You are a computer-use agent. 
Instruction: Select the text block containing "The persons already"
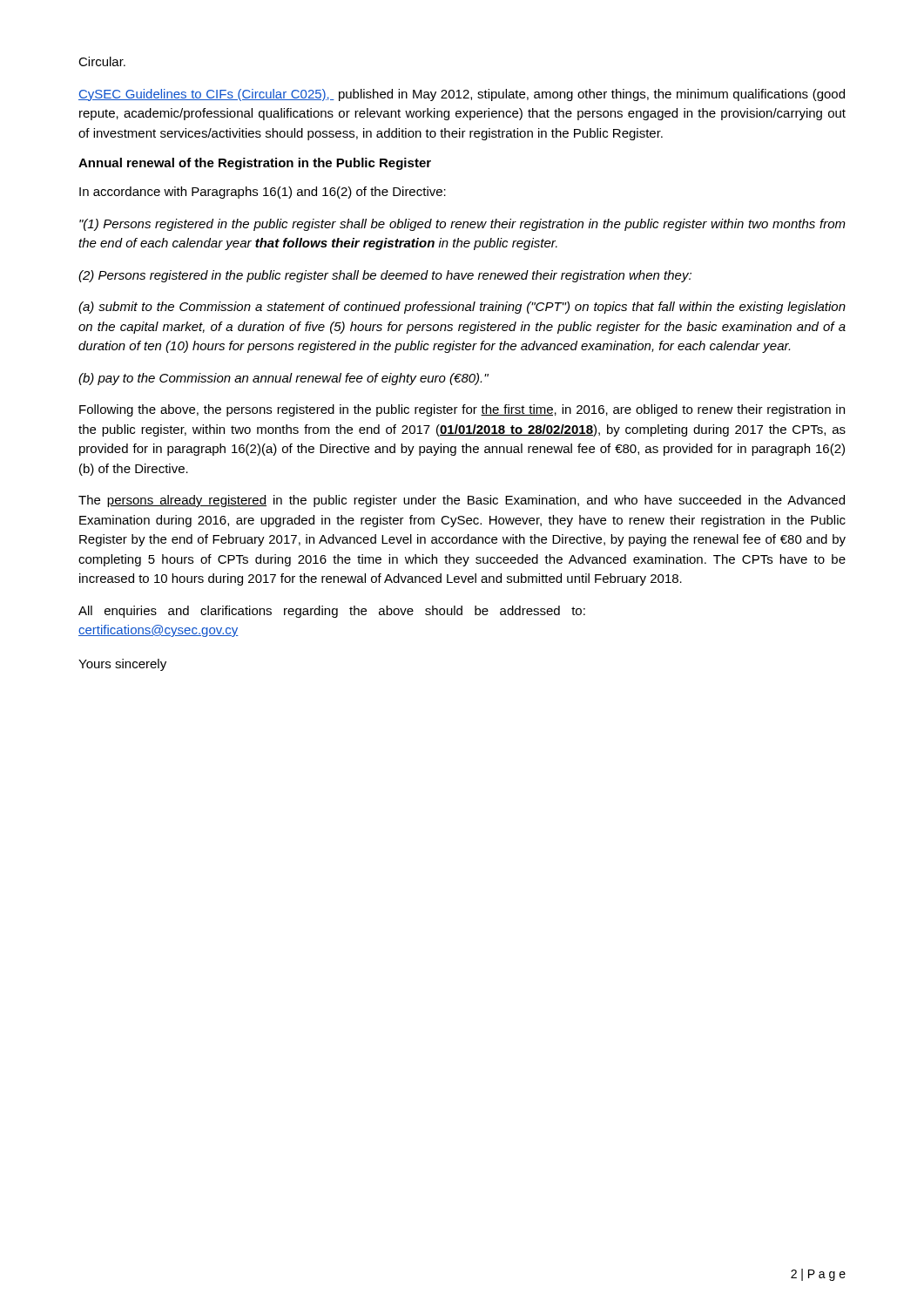pos(462,539)
